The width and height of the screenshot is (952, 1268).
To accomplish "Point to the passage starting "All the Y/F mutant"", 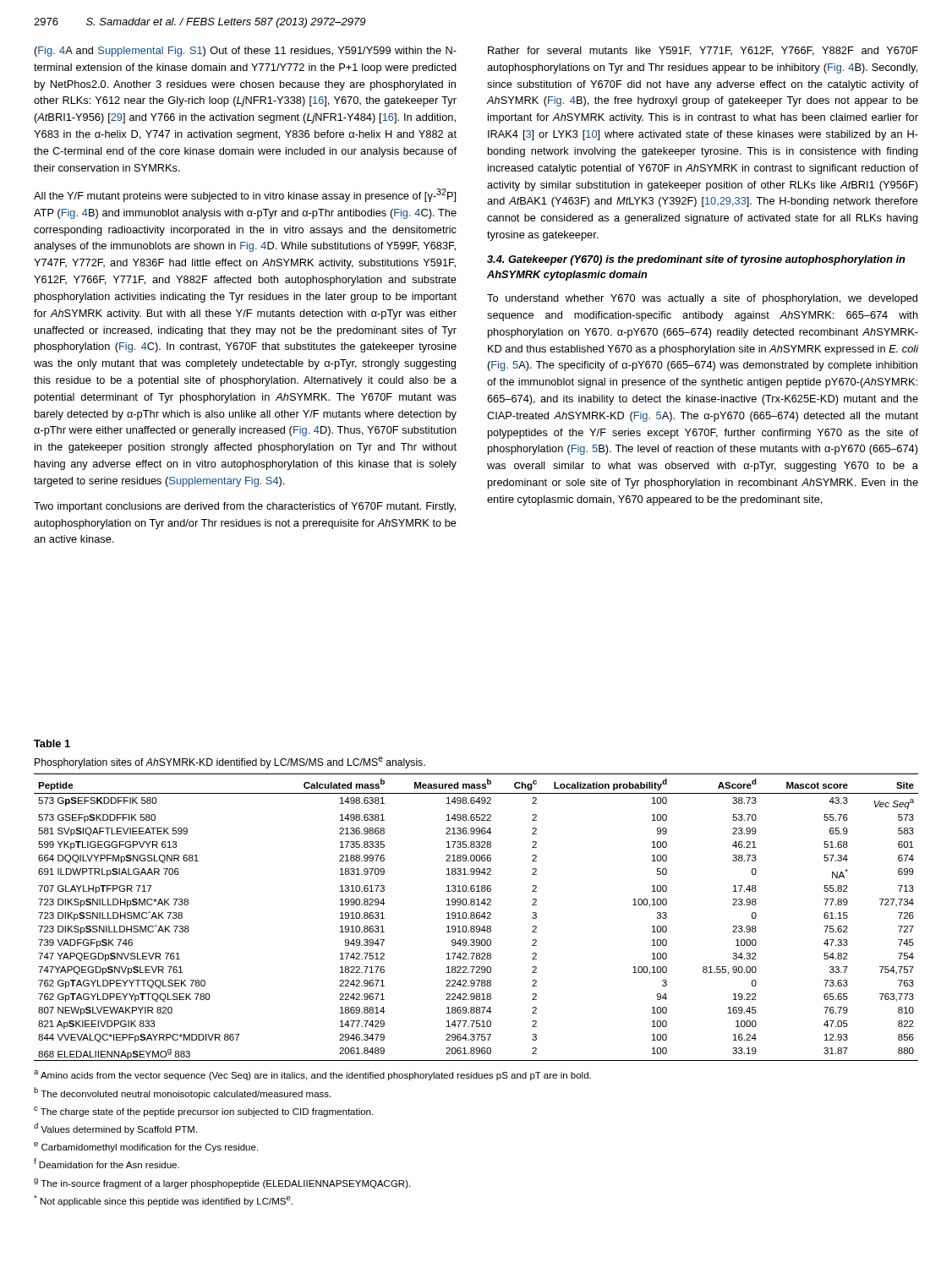I will 245,337.
